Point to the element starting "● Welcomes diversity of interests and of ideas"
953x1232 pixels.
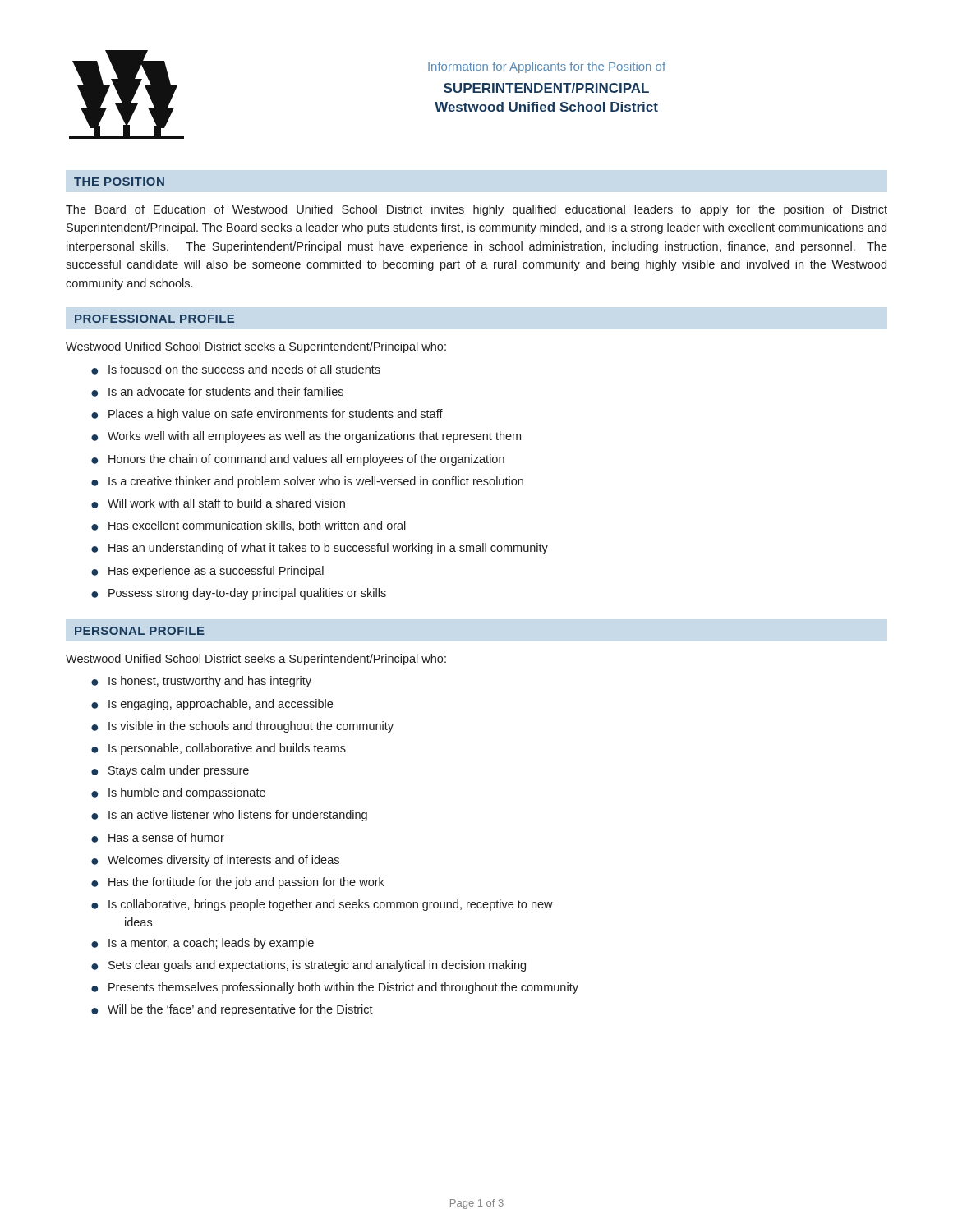[x=215, y=862]
